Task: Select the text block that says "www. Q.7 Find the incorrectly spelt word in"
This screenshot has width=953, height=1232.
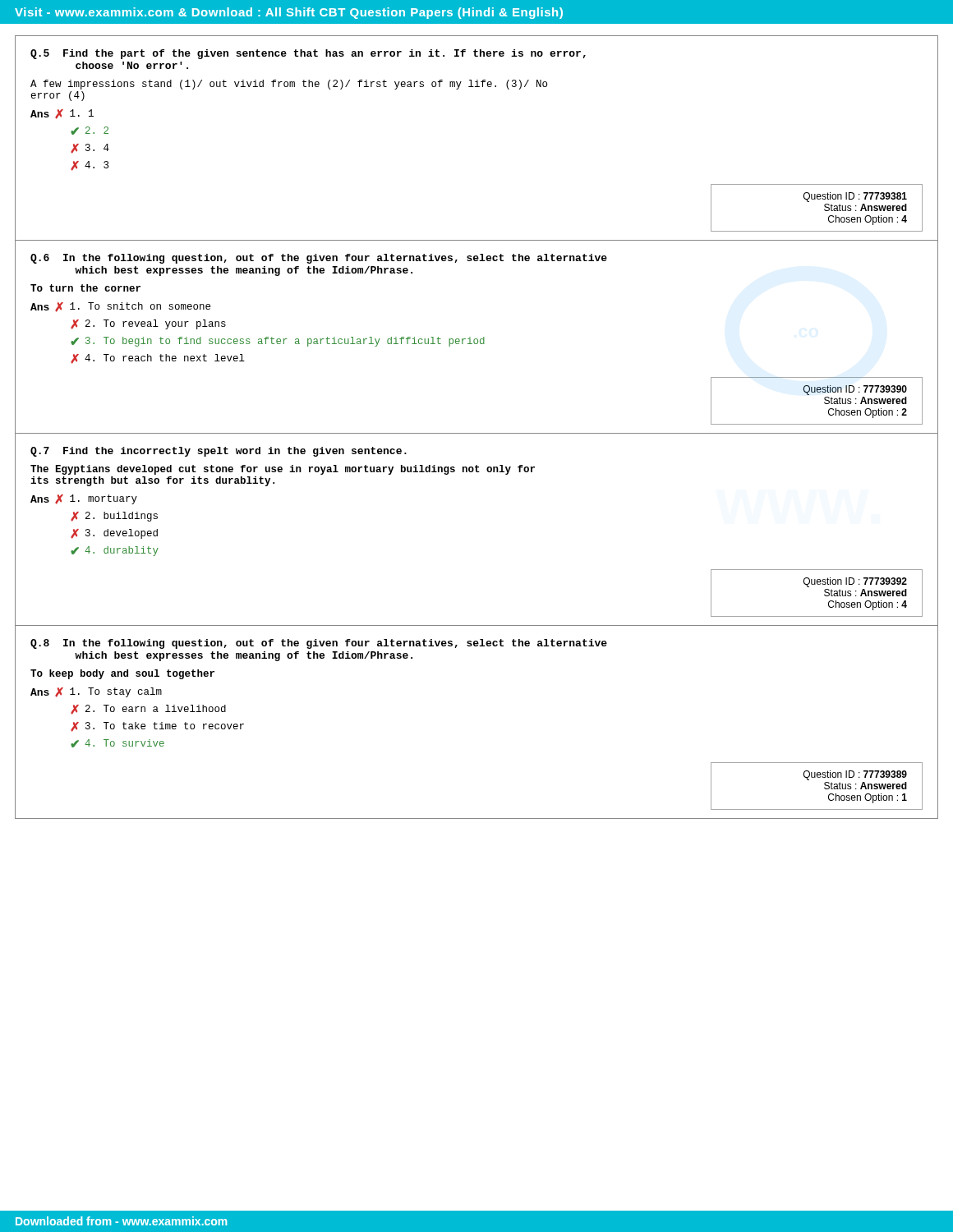Action: click(x=219, y=452)
